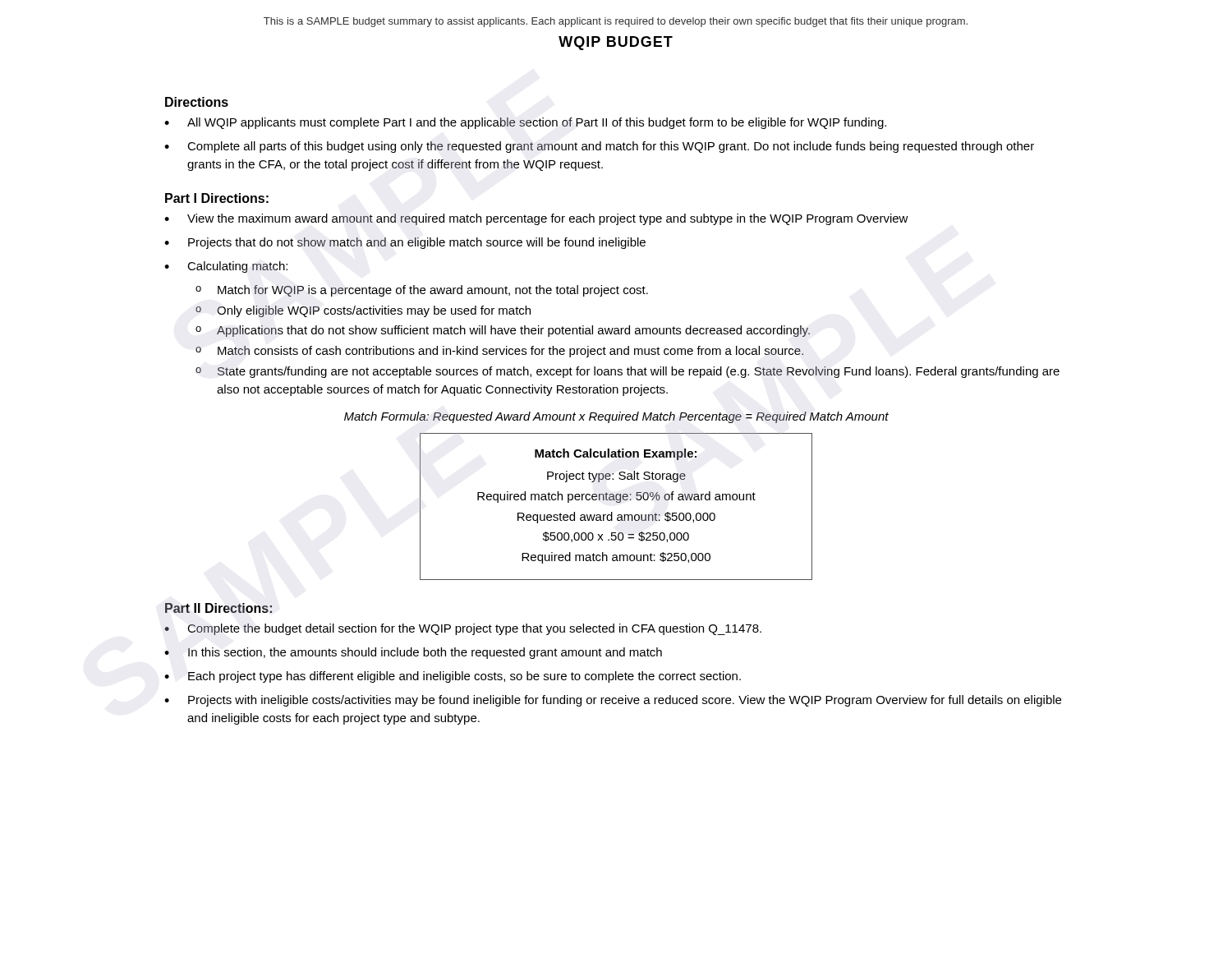Click on the section header that reads "Part II Directions:"
1232x953 pixels.
point(219,608)
